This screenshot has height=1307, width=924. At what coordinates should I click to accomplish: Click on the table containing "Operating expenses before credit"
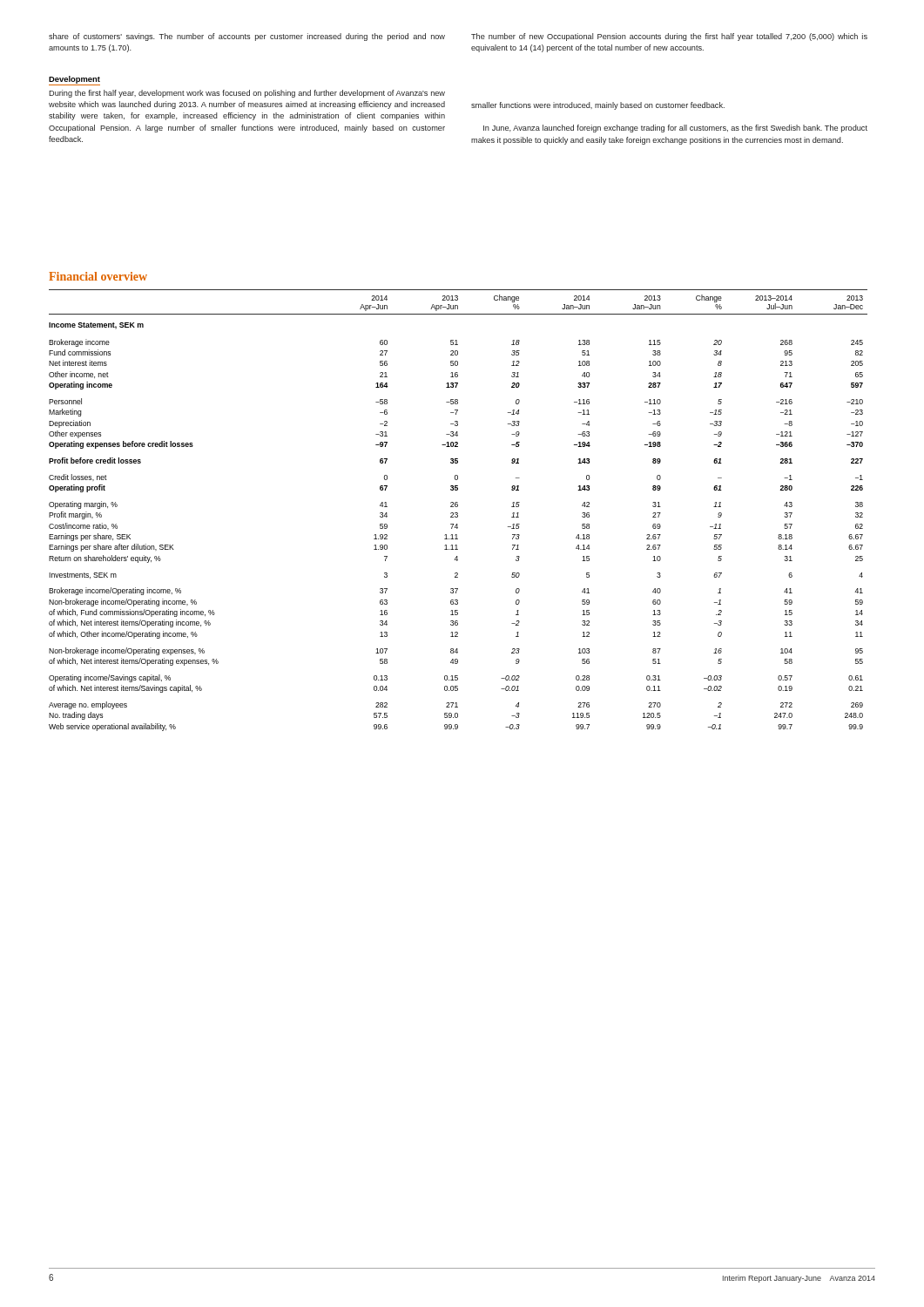[x=458, y=510]
